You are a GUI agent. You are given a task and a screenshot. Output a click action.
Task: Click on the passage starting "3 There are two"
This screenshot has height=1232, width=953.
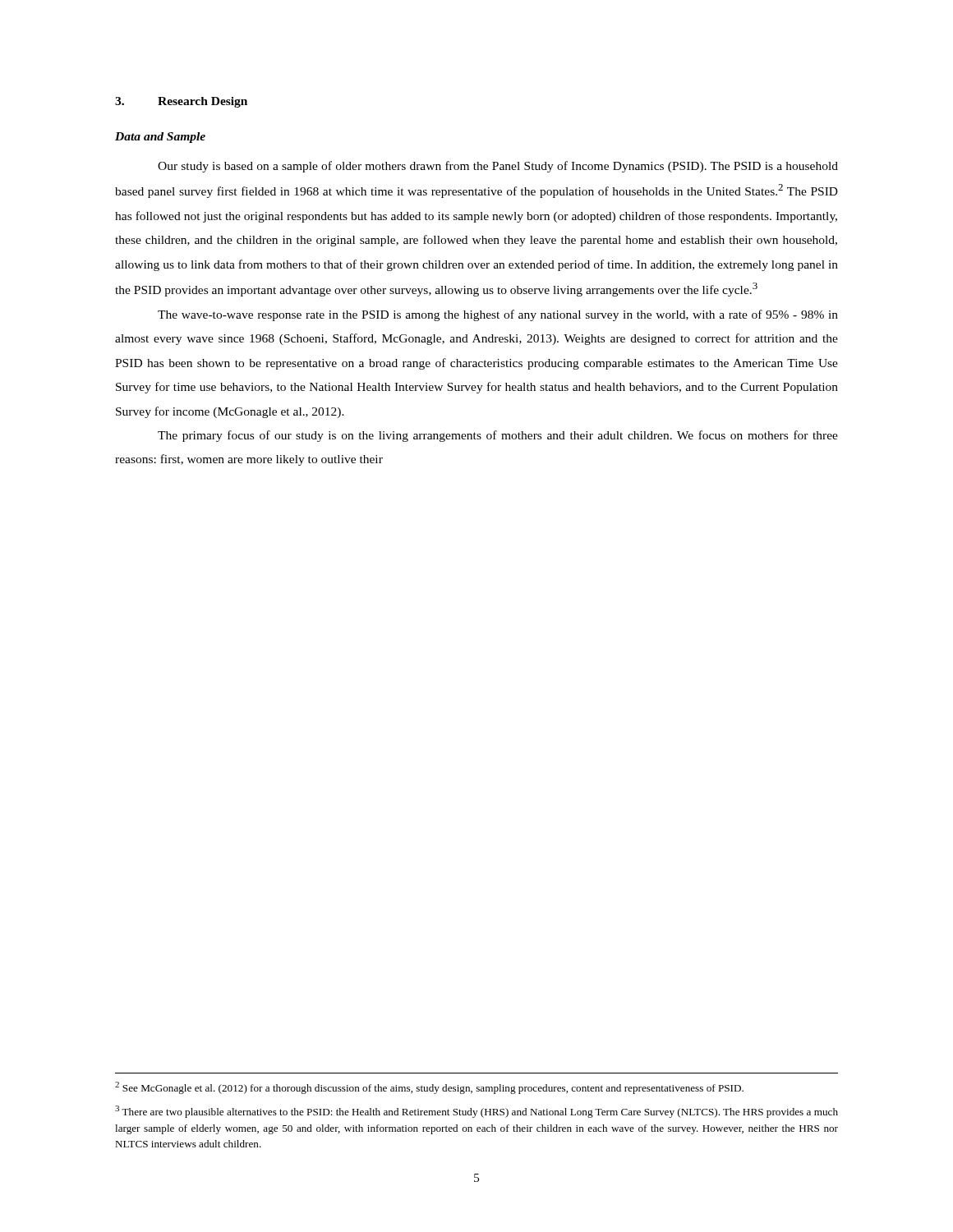pos(476,1126)
